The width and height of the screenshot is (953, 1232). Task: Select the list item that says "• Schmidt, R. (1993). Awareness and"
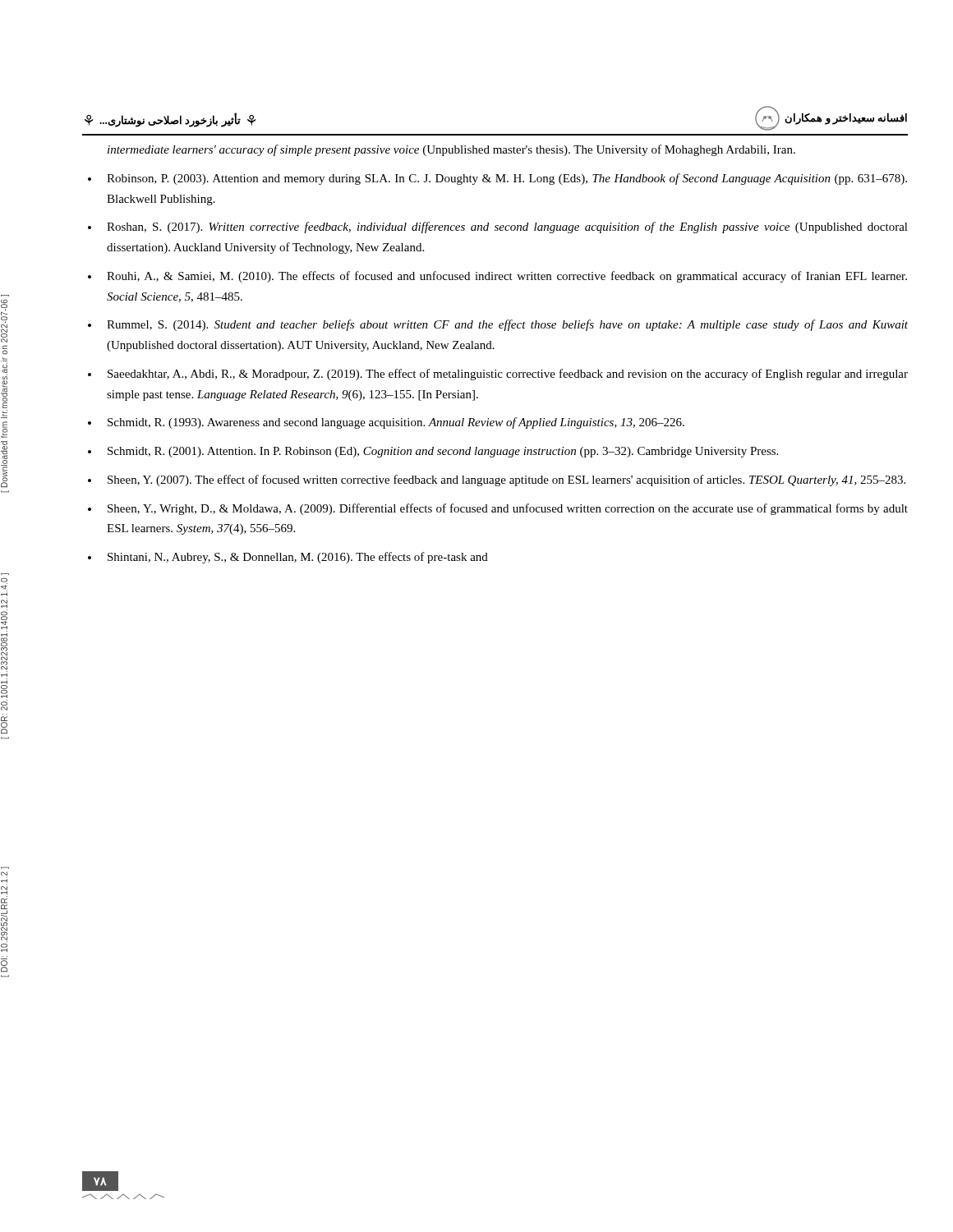point(386,423)
